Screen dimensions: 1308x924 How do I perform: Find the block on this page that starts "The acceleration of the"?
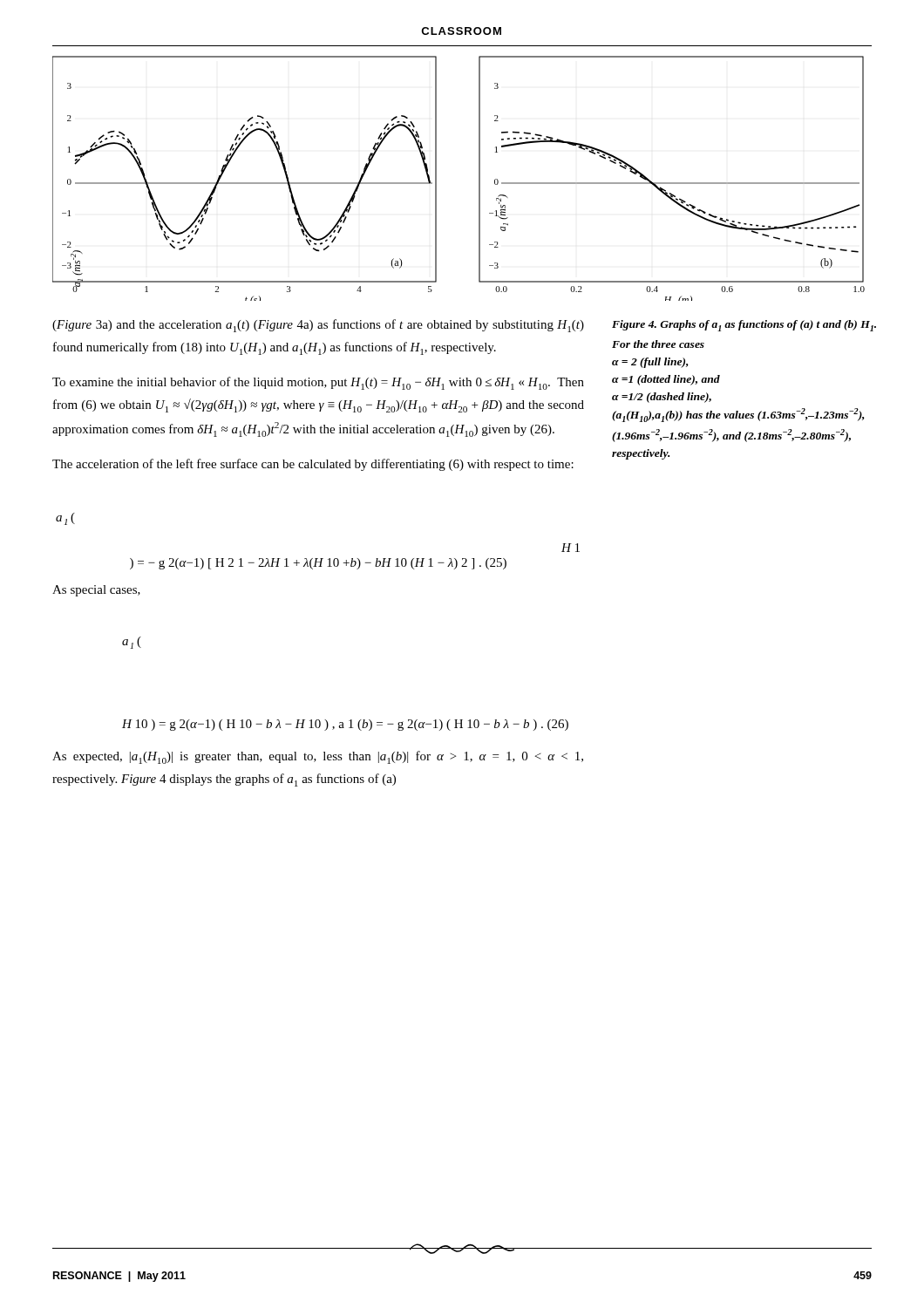[x=313, y=464]
